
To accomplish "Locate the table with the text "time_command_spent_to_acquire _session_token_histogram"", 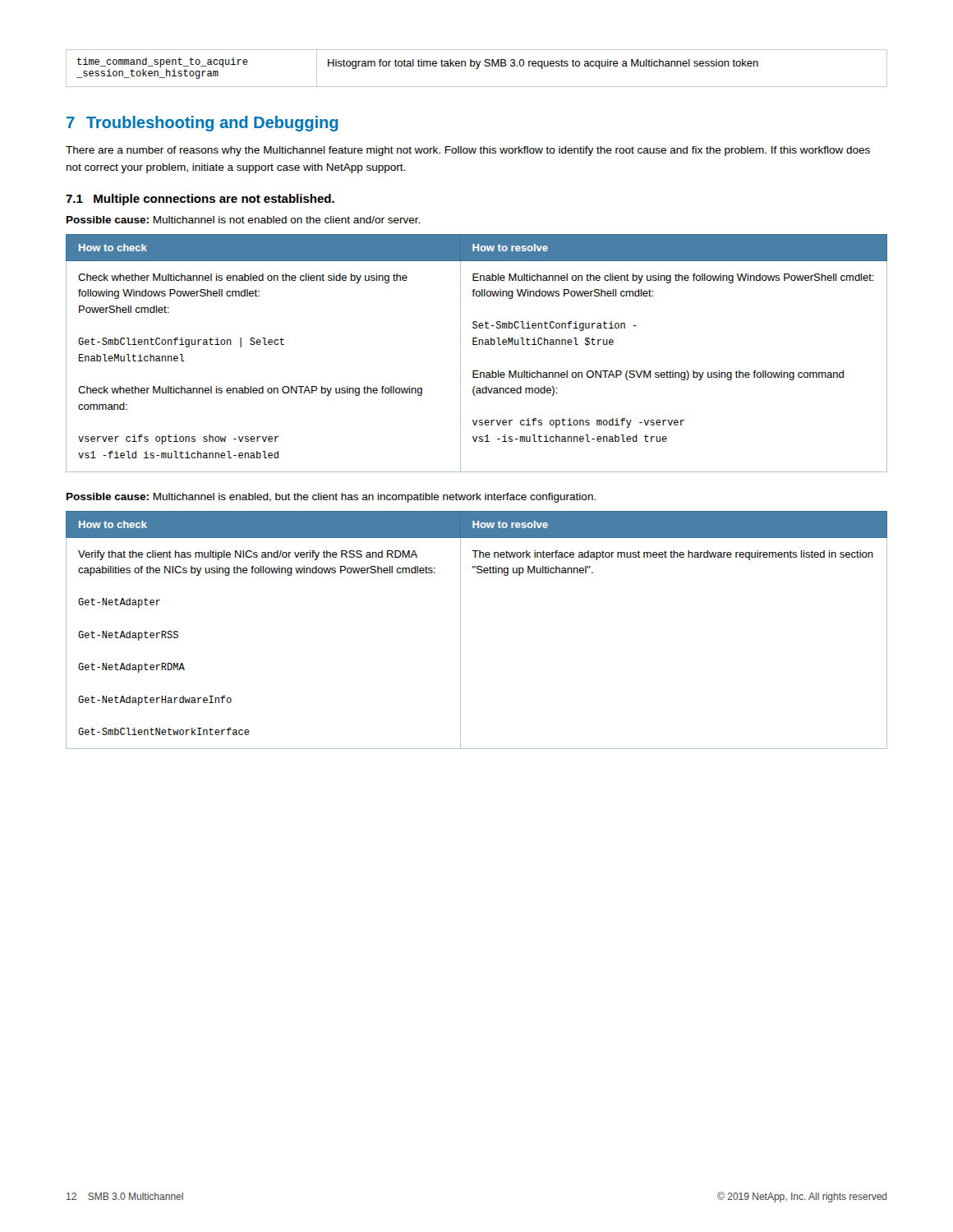I will coord(476,68).
